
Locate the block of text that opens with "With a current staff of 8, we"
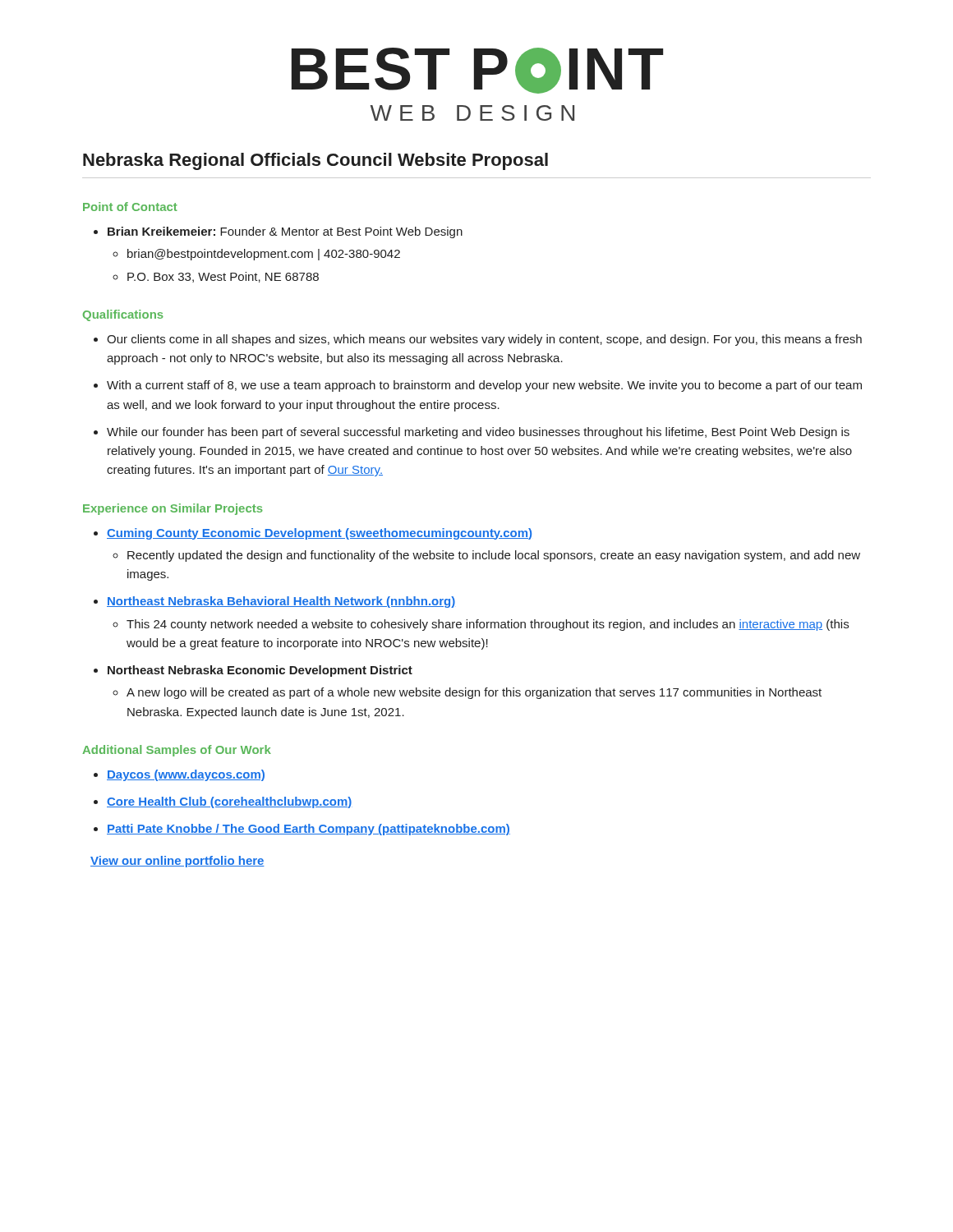[x=485, y=395]
